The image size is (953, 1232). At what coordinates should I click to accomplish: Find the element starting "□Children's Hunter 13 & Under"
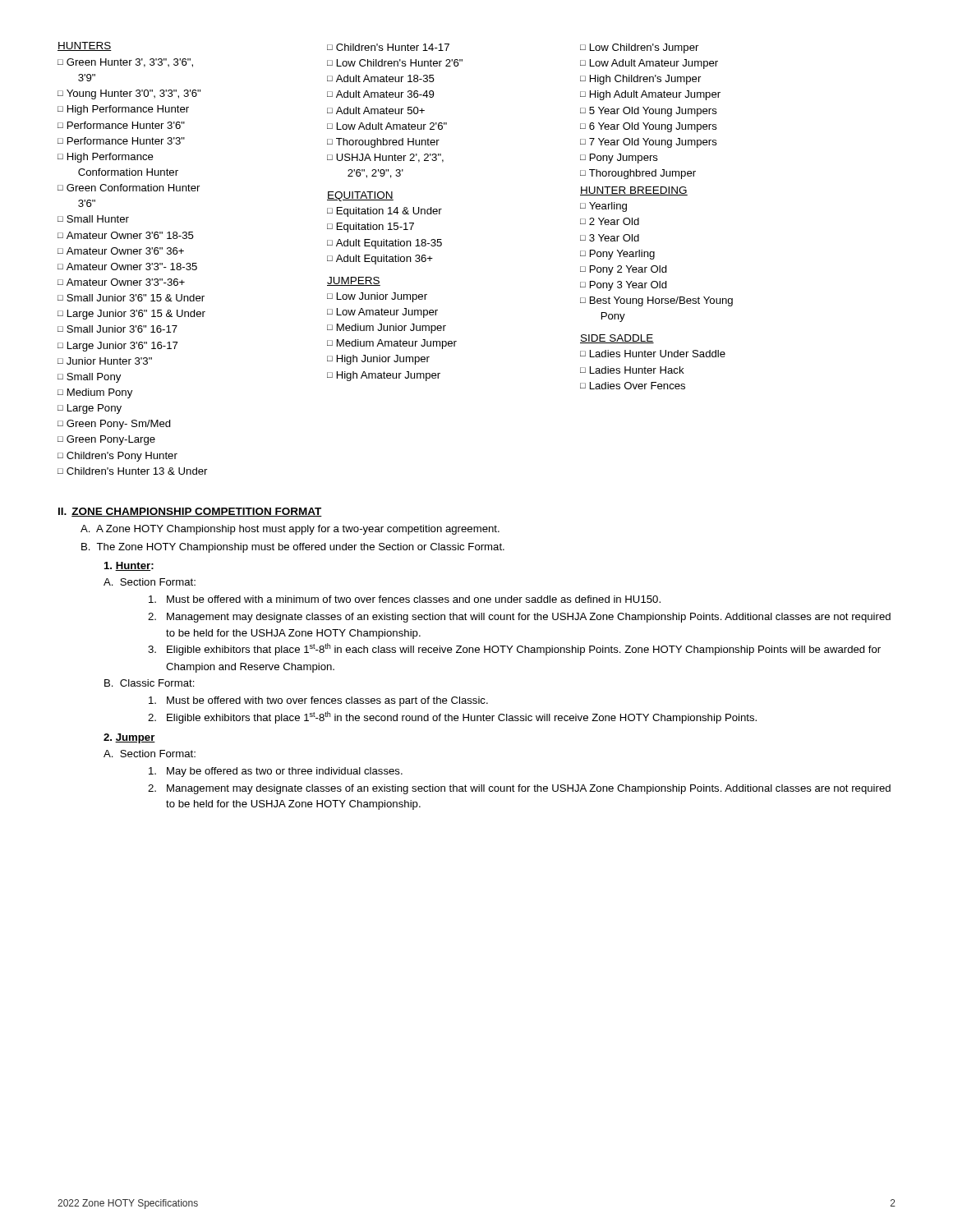pyautogui.click(x=185, y=471)
